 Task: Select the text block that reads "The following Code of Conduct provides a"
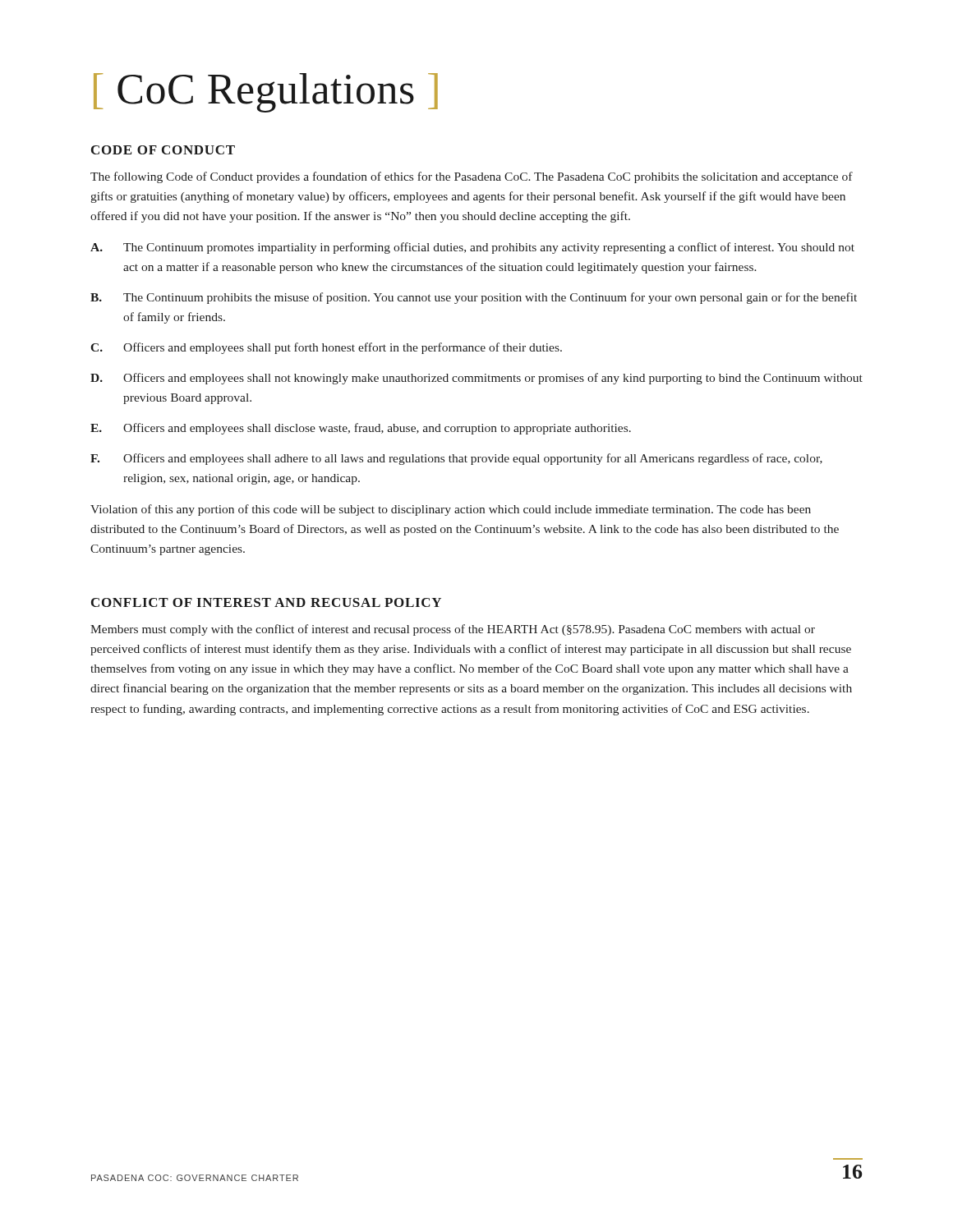pos(471,196)
